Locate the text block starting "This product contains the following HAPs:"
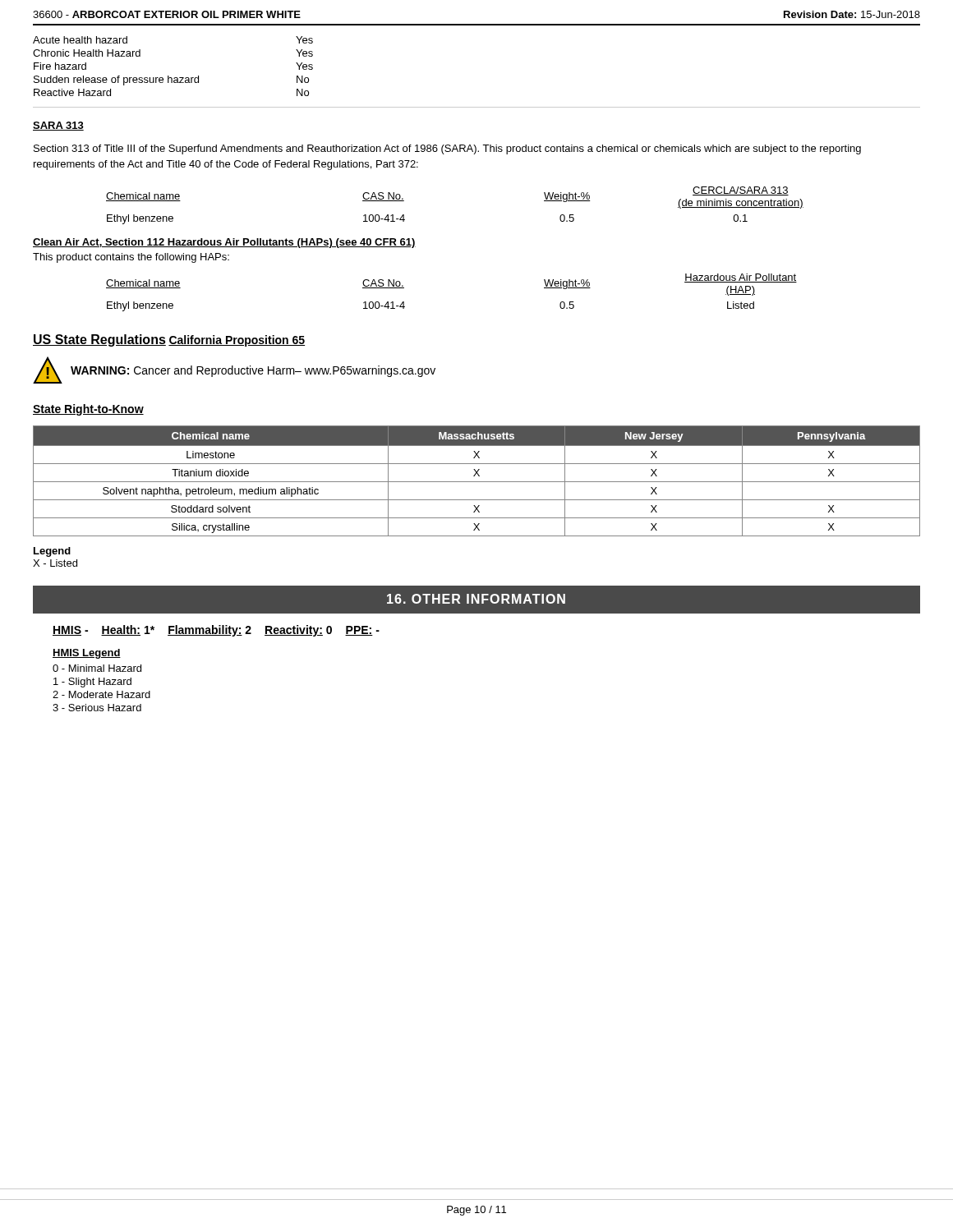Image resolution: width=953 pixels, height=1232 pixels. tap(131, 256)
